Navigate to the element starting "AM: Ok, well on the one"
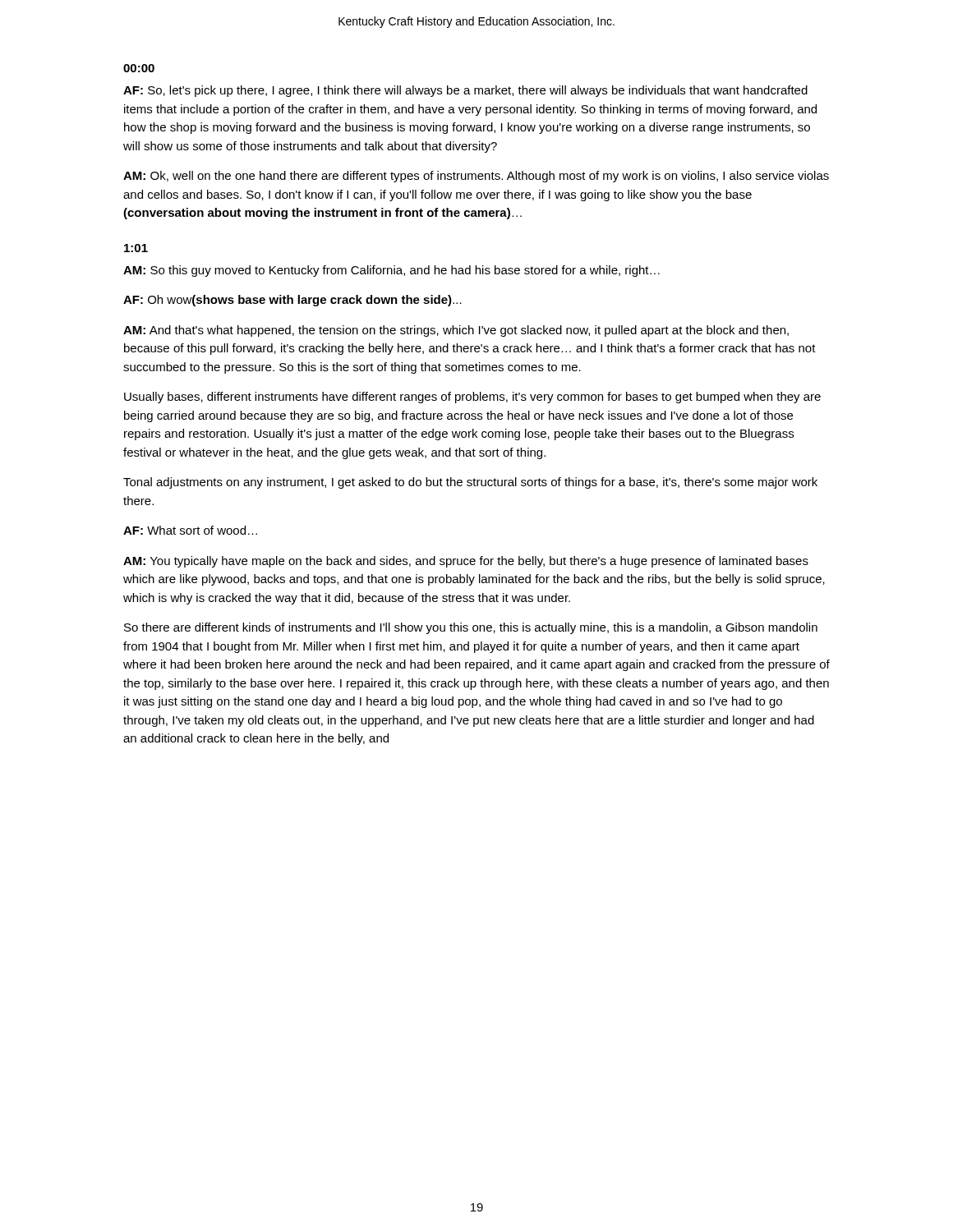953x1232 pixels. coord(476,194)
